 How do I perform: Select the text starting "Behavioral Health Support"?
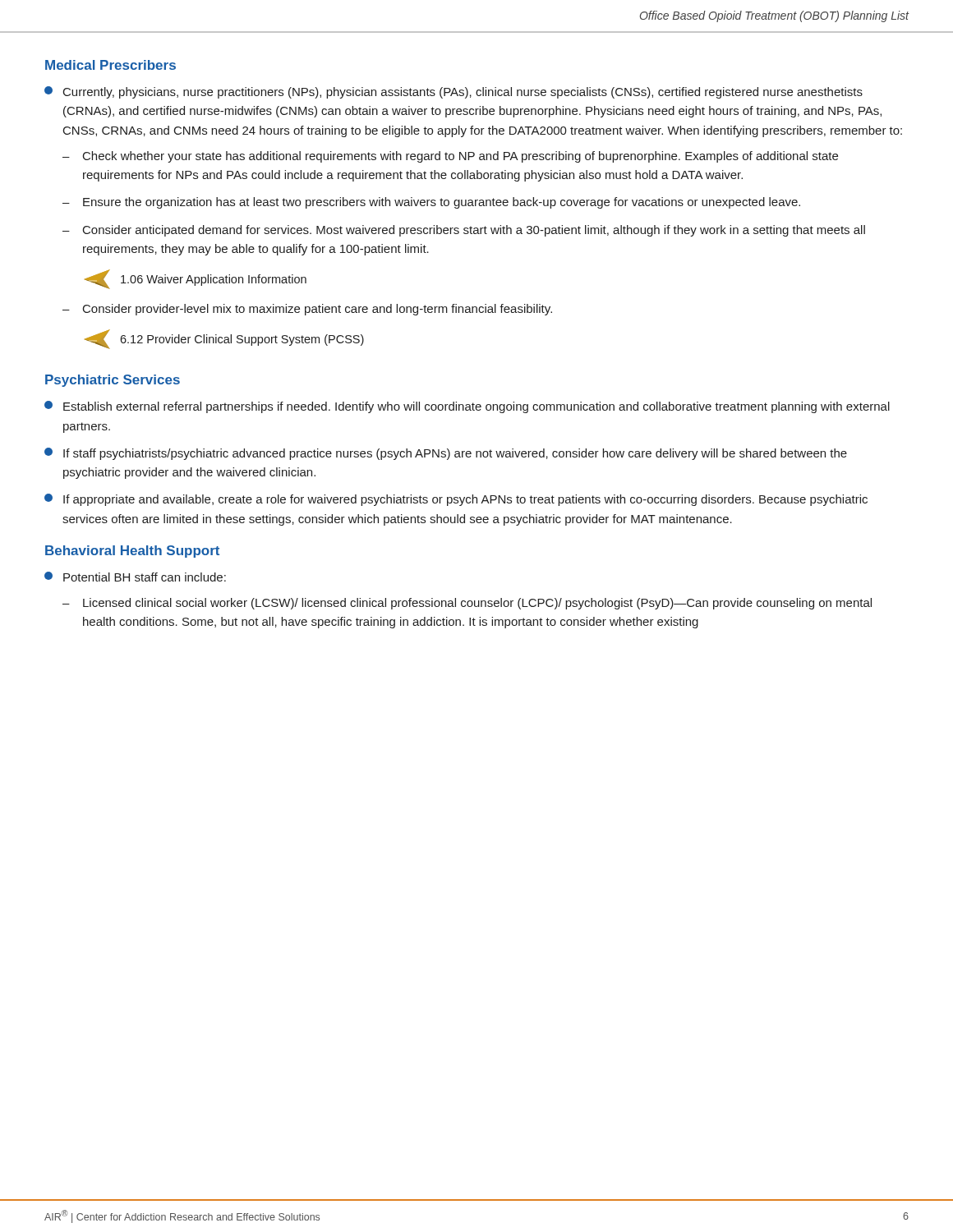pyautogui.click(x=132, y=551)
